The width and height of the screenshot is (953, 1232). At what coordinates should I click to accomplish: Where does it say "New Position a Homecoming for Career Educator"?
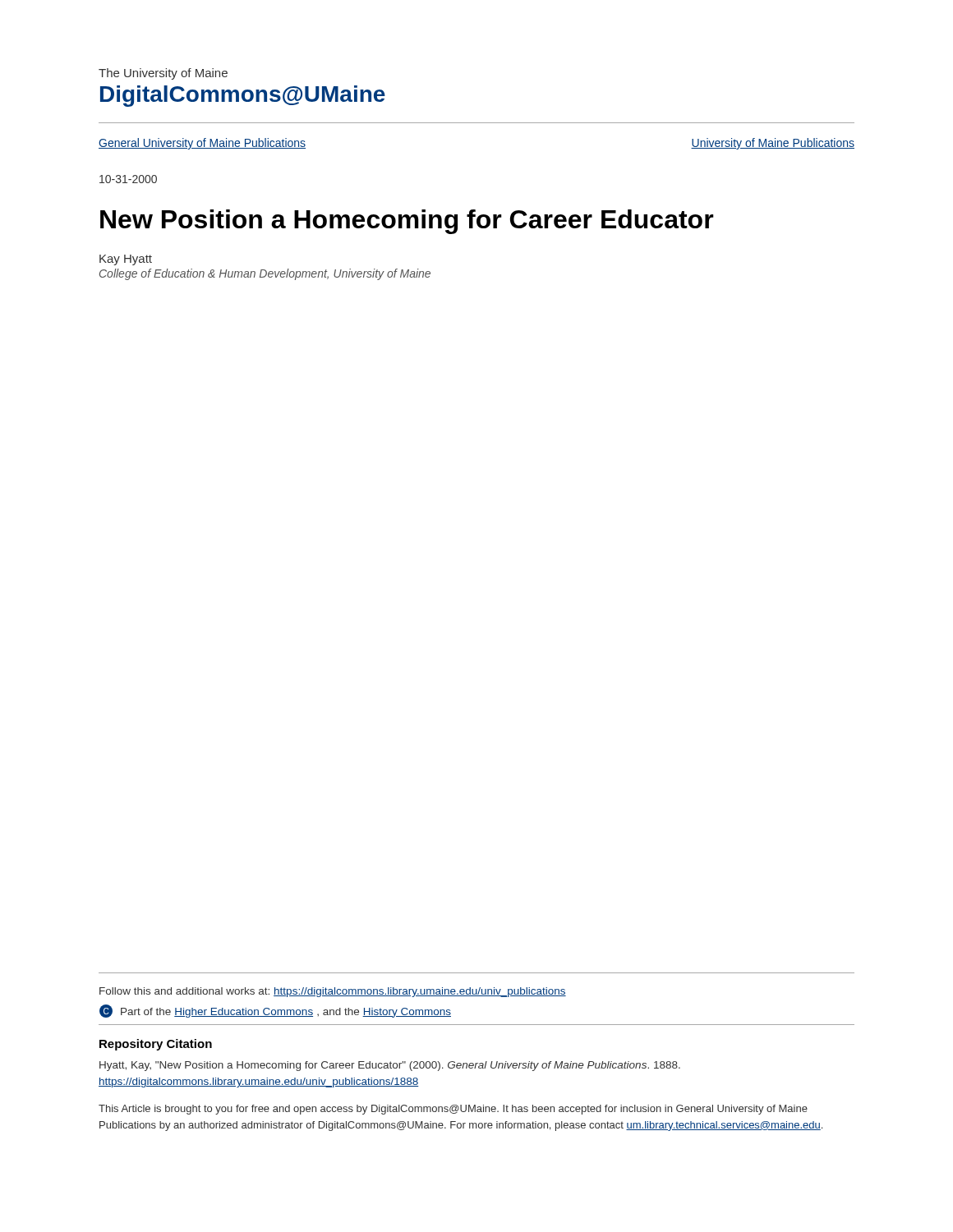(x=406, y=219)
